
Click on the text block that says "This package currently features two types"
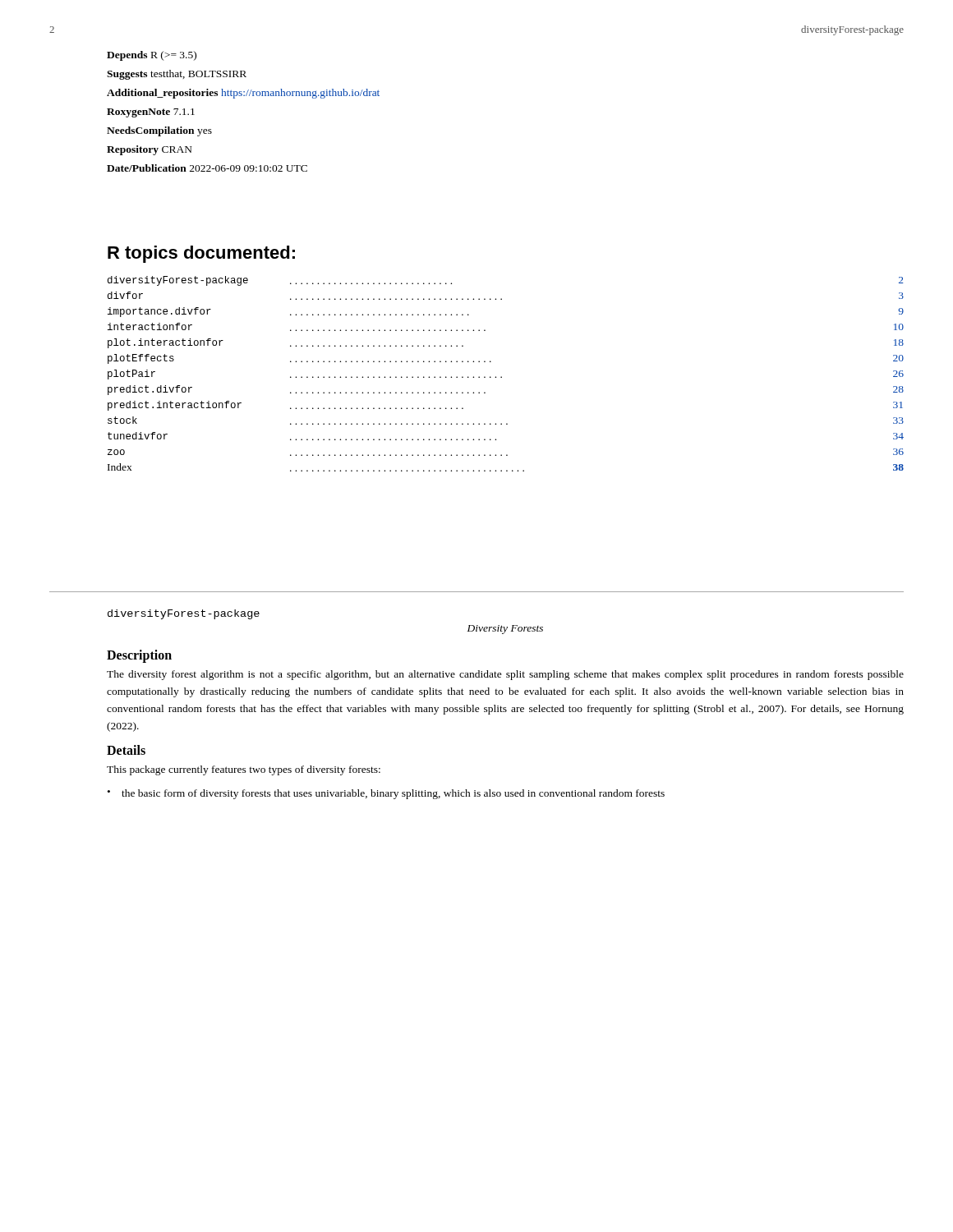[244, 769]
